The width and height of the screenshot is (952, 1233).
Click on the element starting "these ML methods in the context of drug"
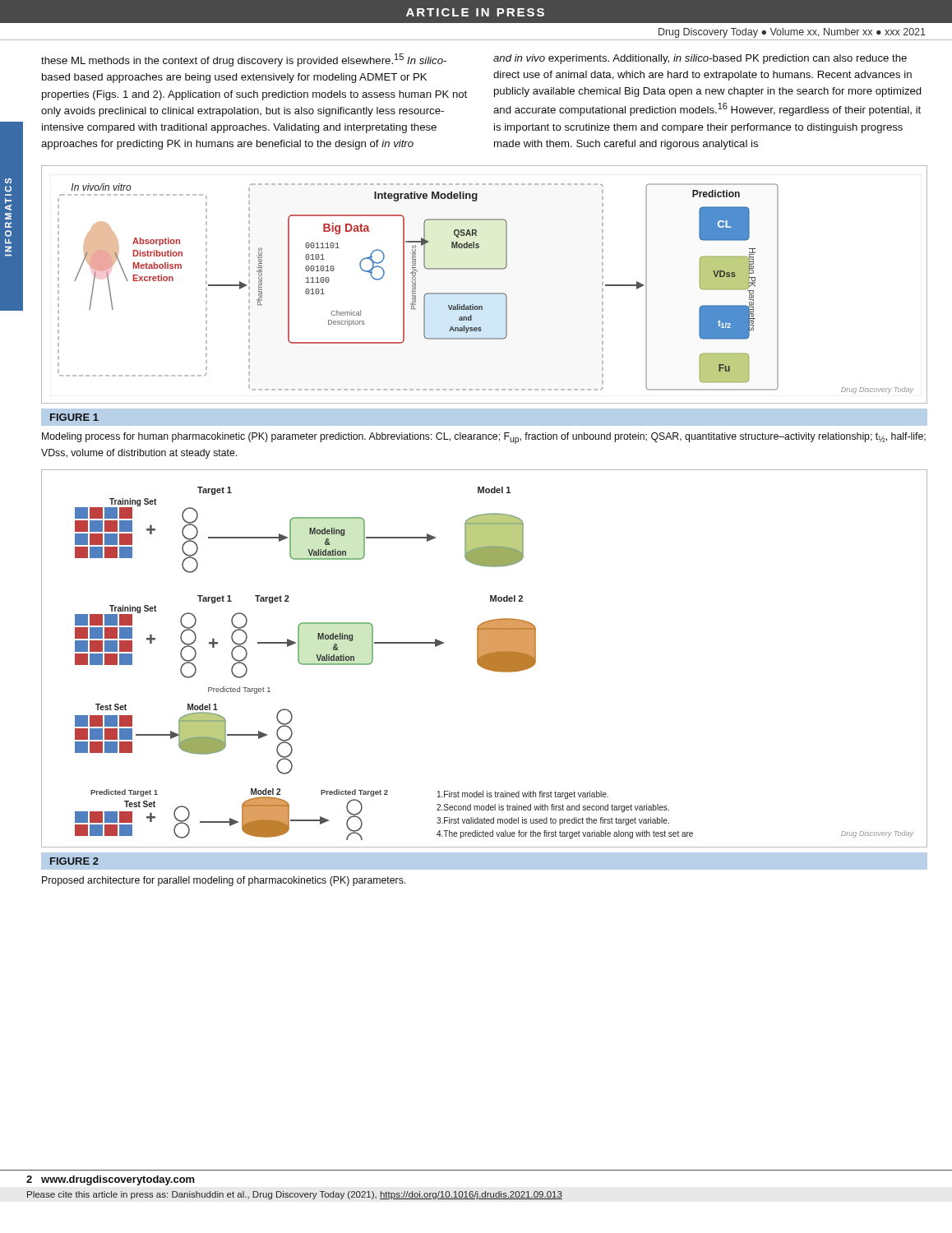coord(254,101)
